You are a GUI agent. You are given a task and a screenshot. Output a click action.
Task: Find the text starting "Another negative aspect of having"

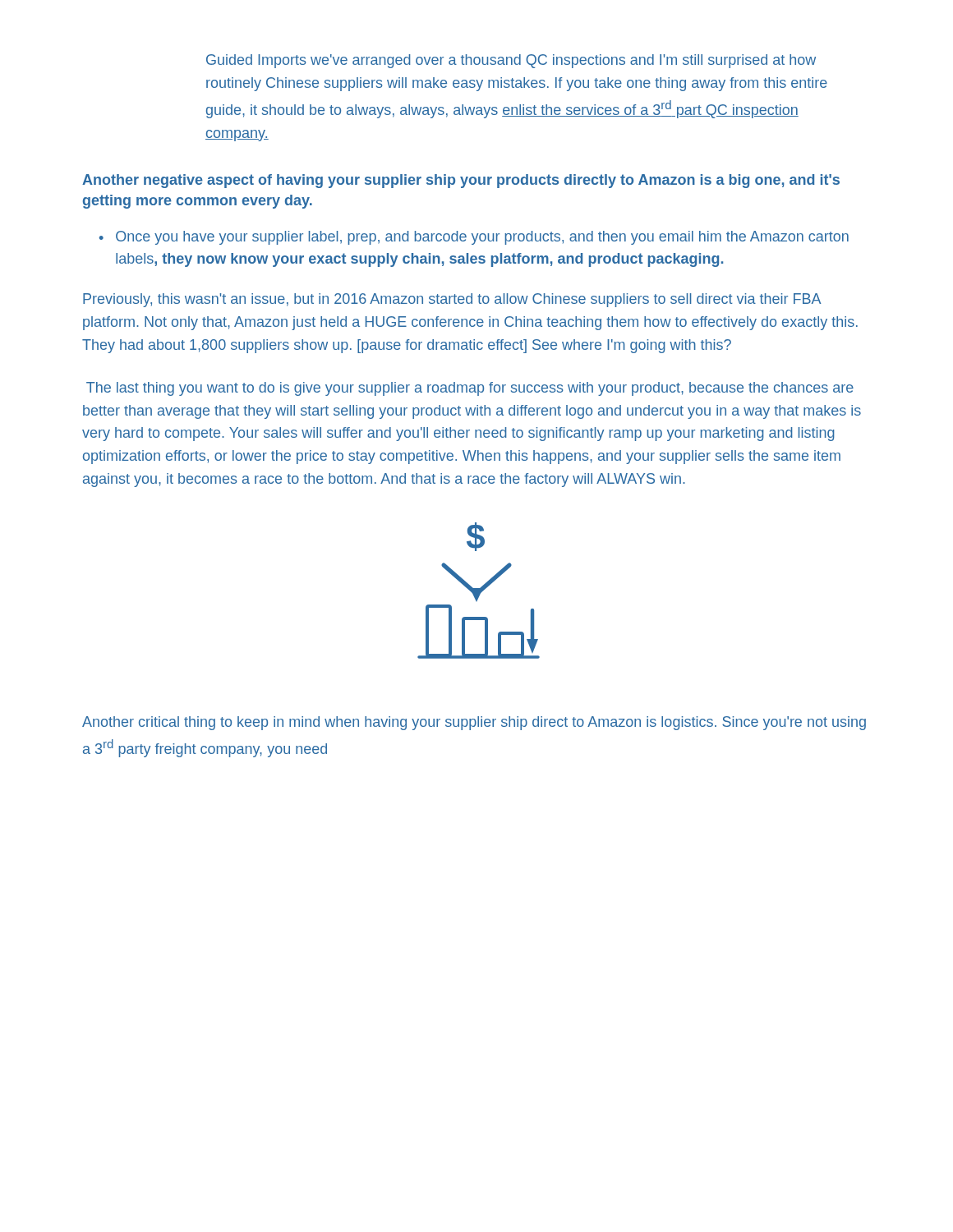tap(461, 190)
